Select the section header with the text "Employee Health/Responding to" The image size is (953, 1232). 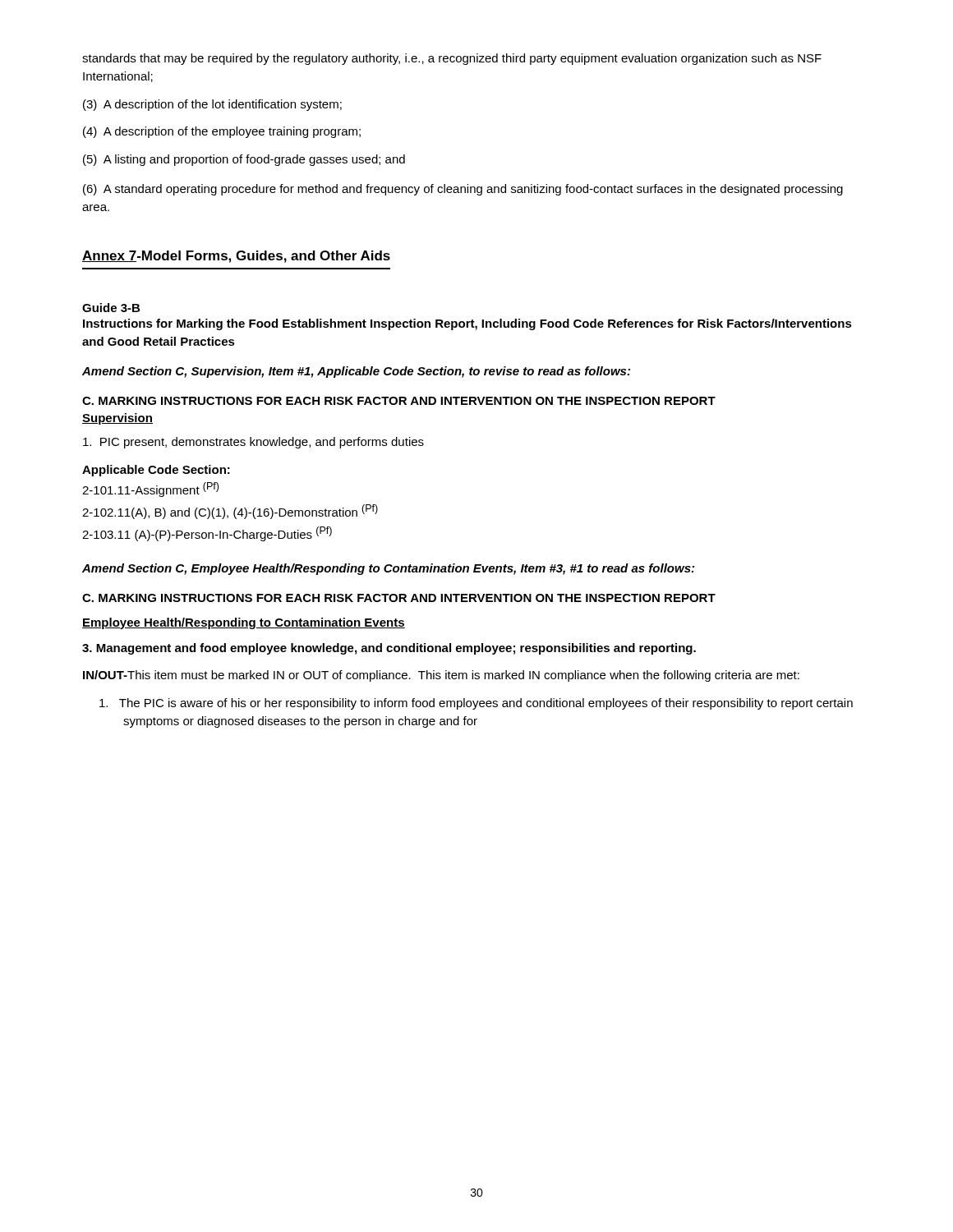(x=243, y=622)
